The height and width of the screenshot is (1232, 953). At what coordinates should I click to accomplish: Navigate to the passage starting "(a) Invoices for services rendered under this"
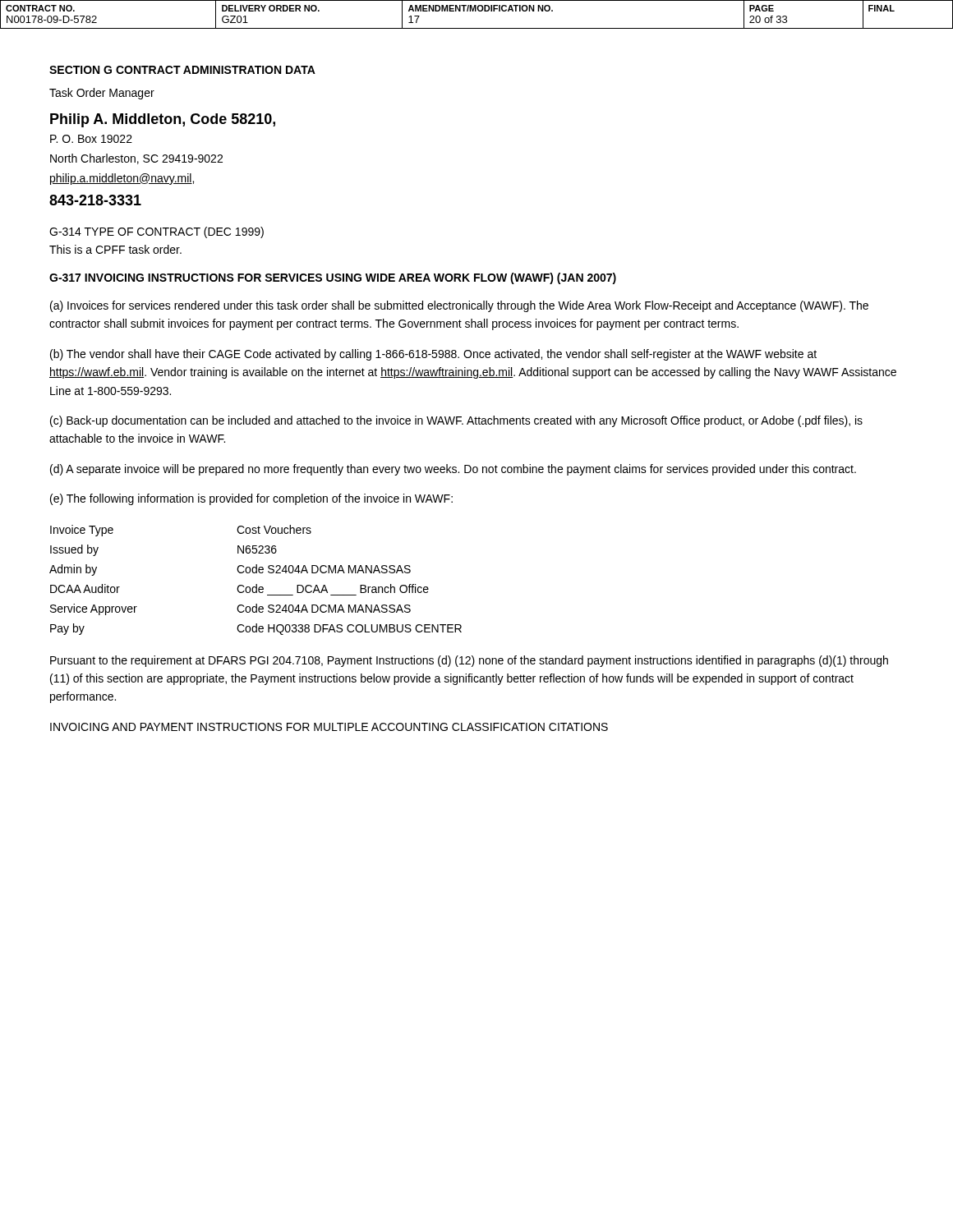point(459,315)
